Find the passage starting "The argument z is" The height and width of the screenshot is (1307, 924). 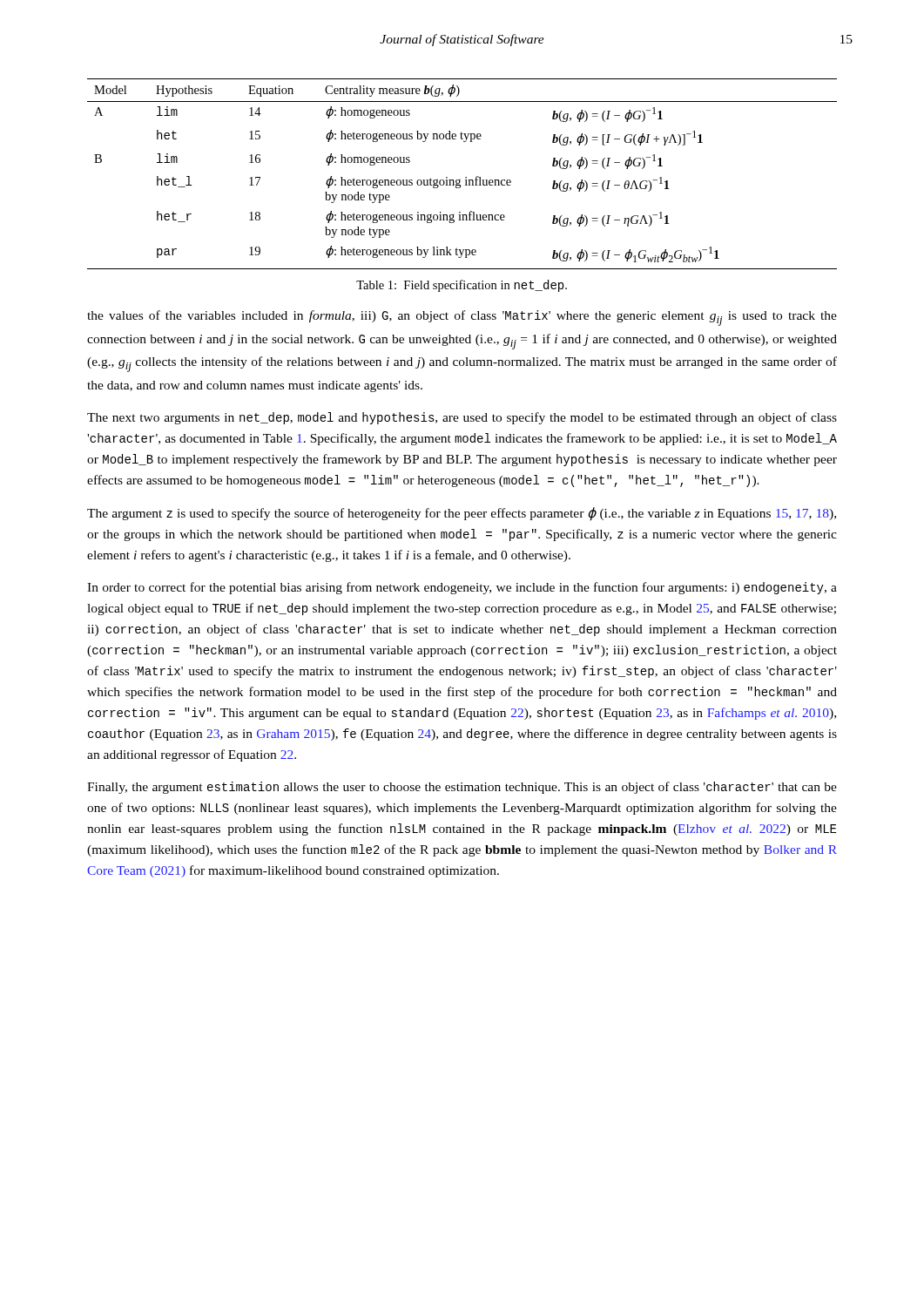click(x=462, y=534)
